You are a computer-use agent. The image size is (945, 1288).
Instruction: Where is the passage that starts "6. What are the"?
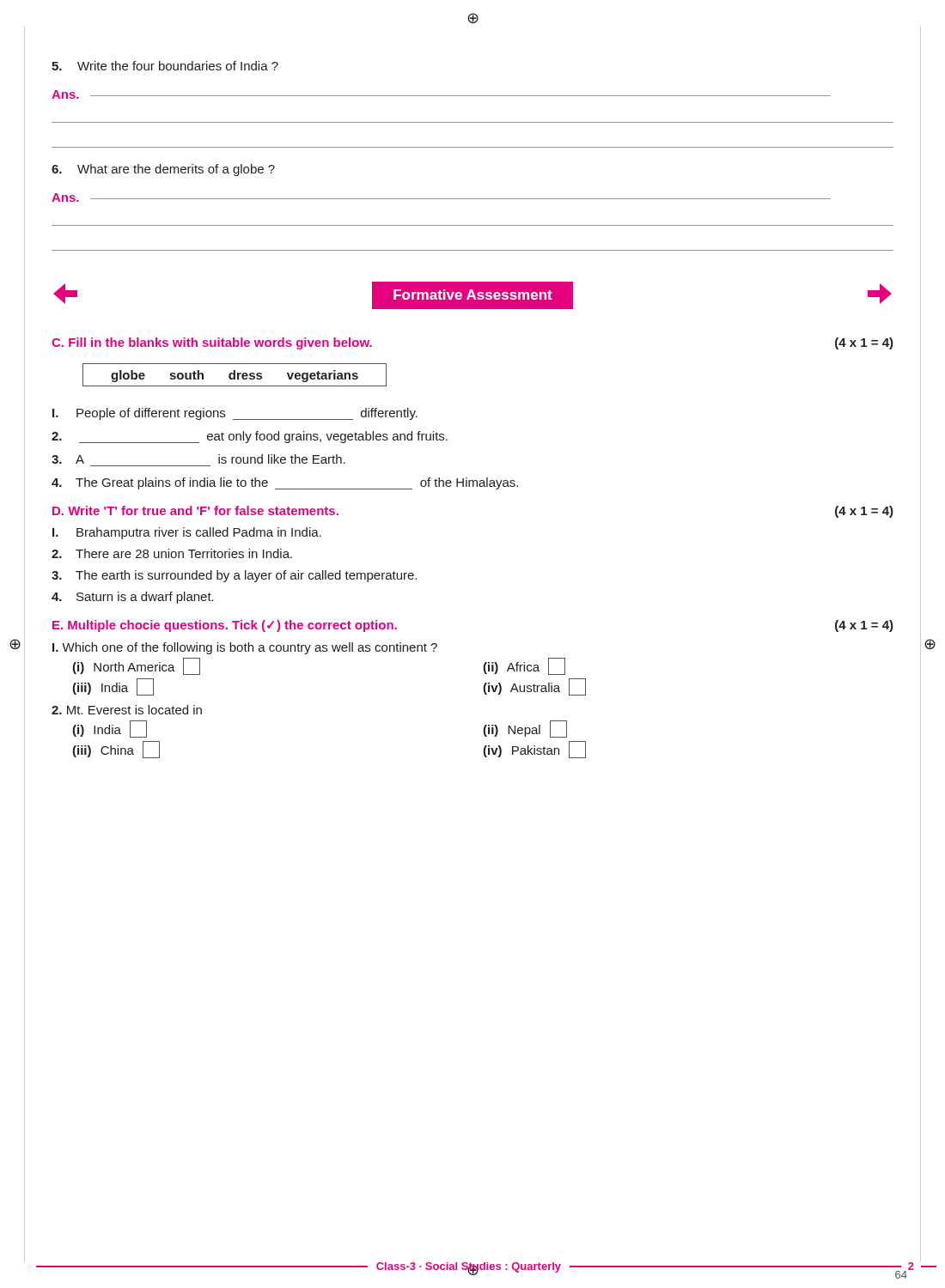click(163, 170)
